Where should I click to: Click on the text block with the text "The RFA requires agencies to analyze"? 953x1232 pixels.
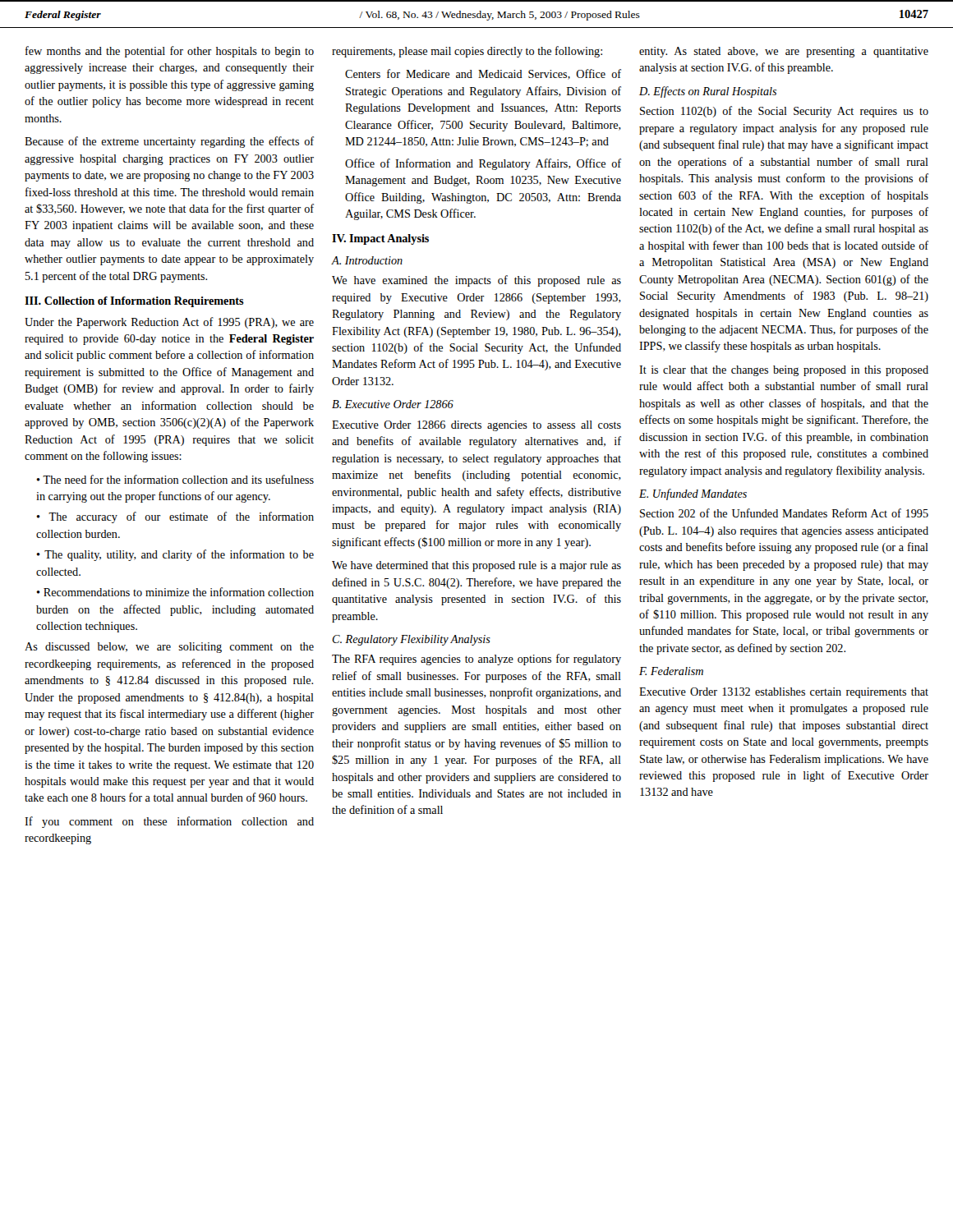(x=476, y=735)
